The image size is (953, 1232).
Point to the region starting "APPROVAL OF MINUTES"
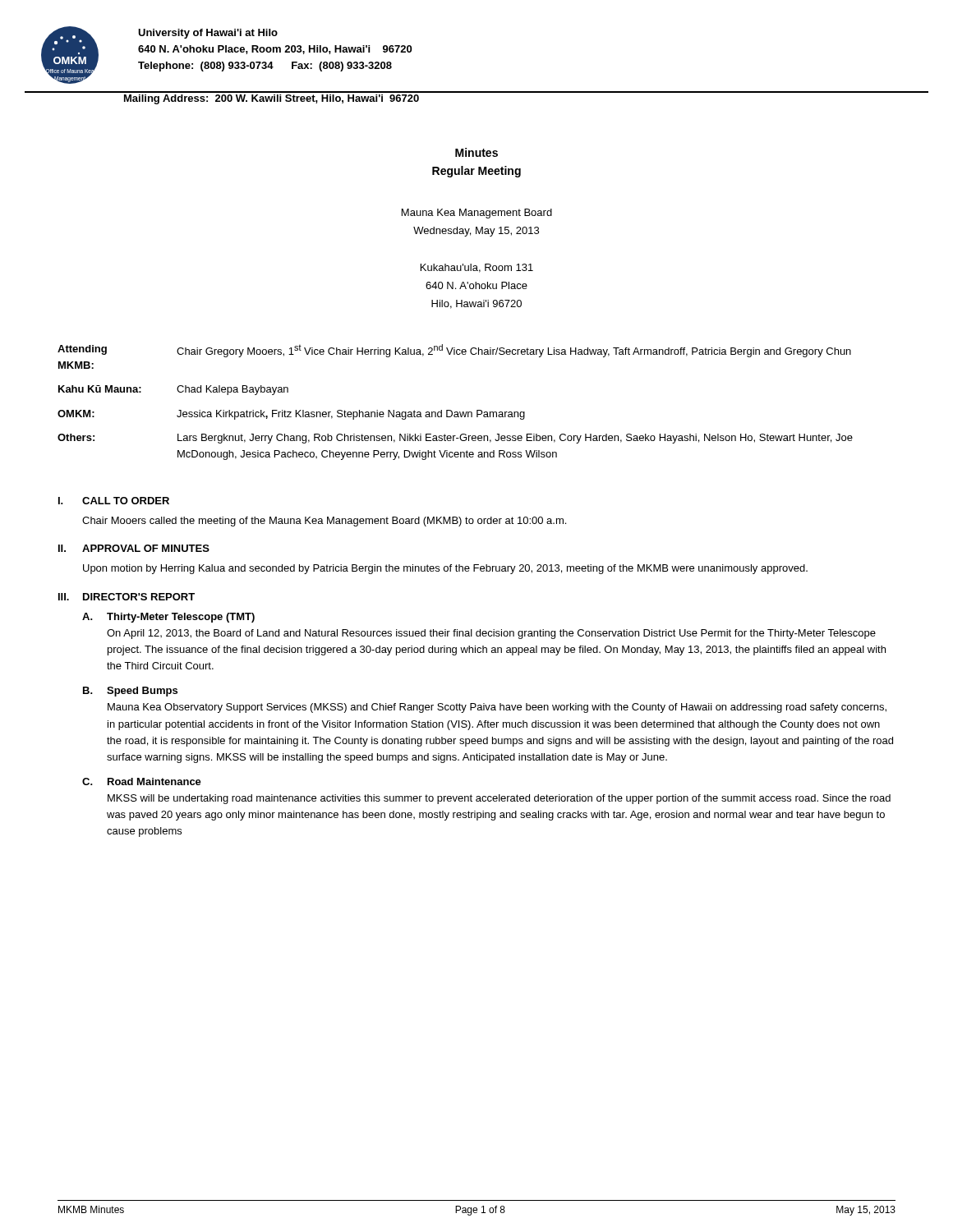[146, 548]
